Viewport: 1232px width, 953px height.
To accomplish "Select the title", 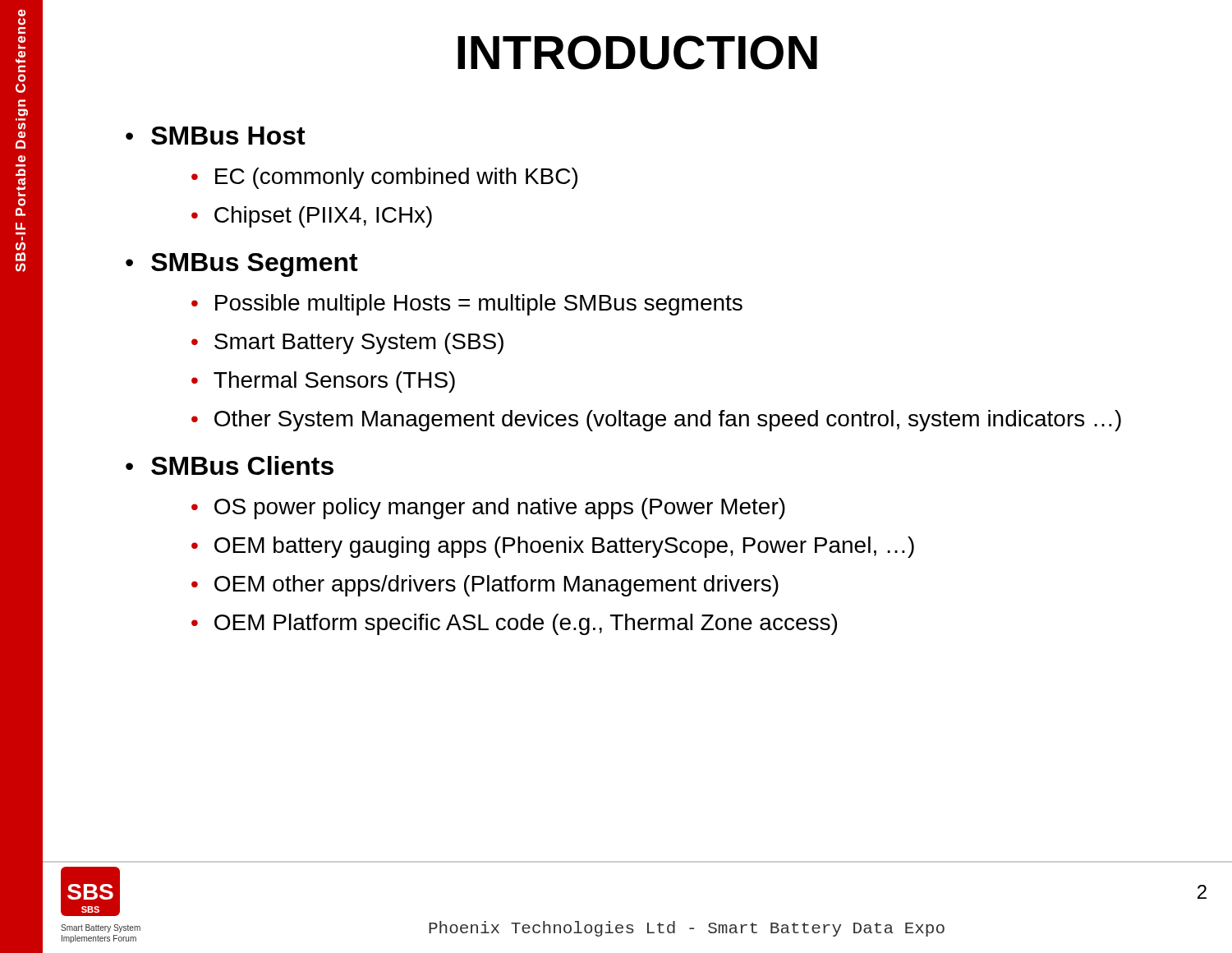I will 637,52.
